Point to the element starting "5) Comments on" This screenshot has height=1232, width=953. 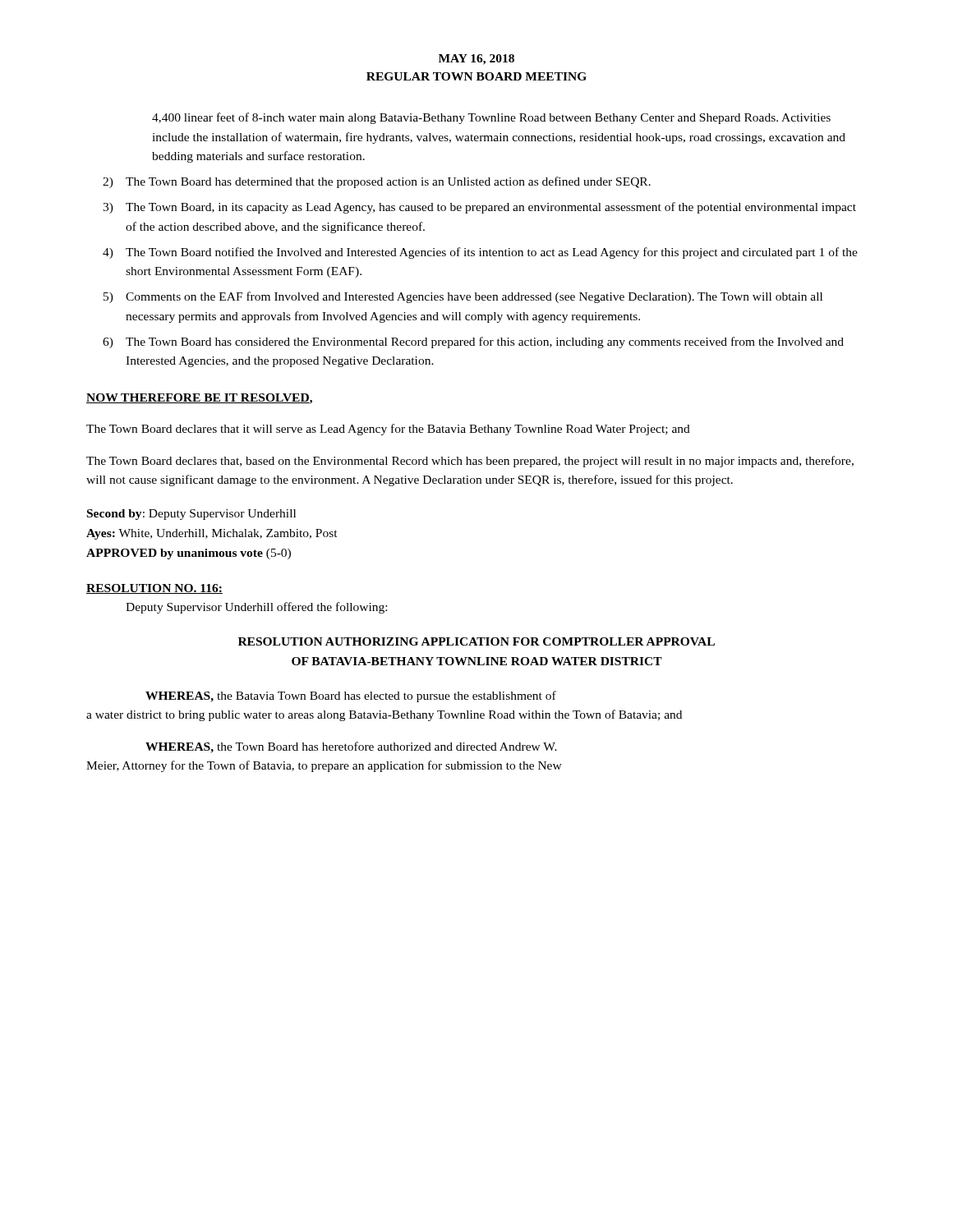coord(476,306)
